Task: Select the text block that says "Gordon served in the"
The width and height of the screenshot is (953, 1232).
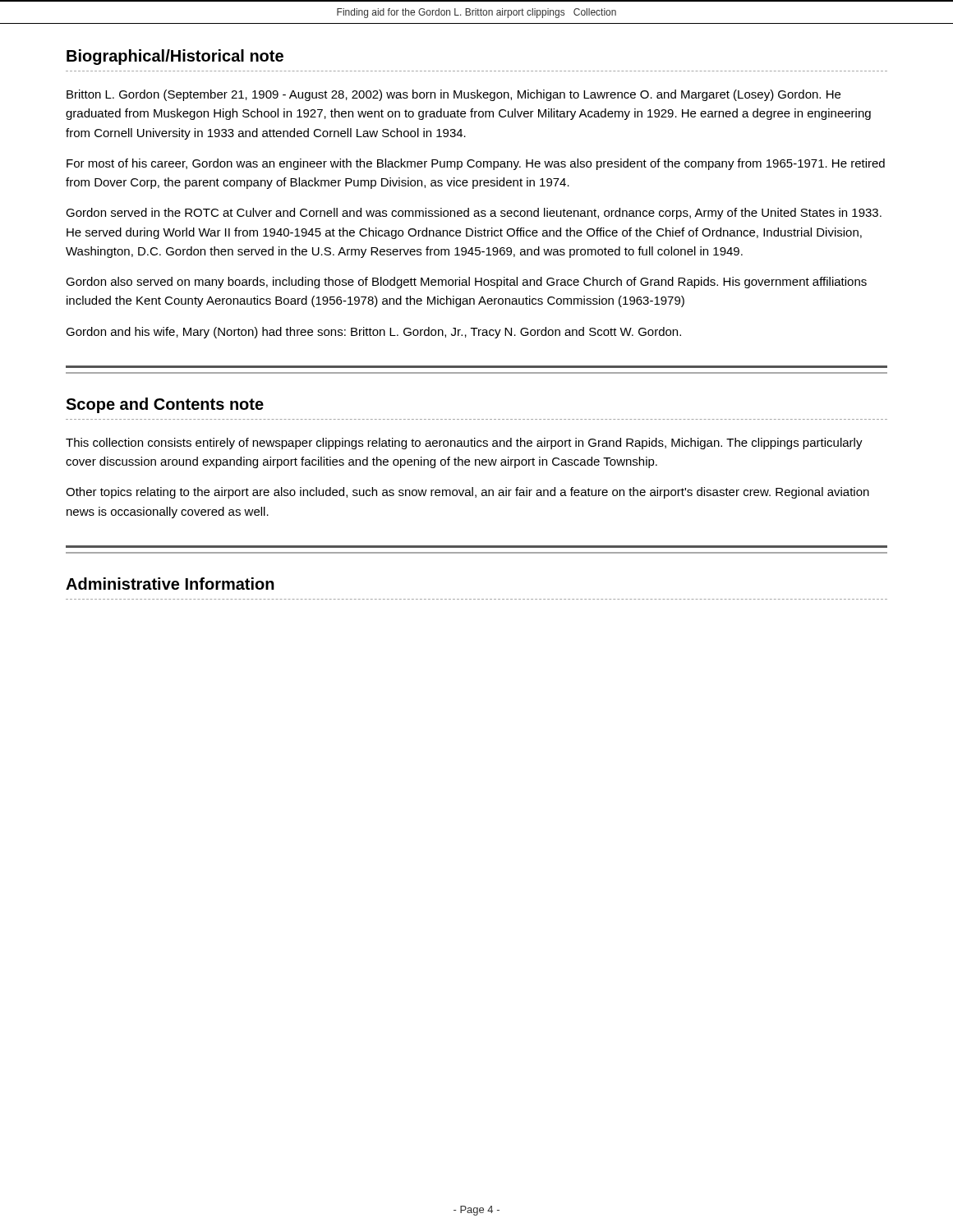Action: click(x=474, y=232)
